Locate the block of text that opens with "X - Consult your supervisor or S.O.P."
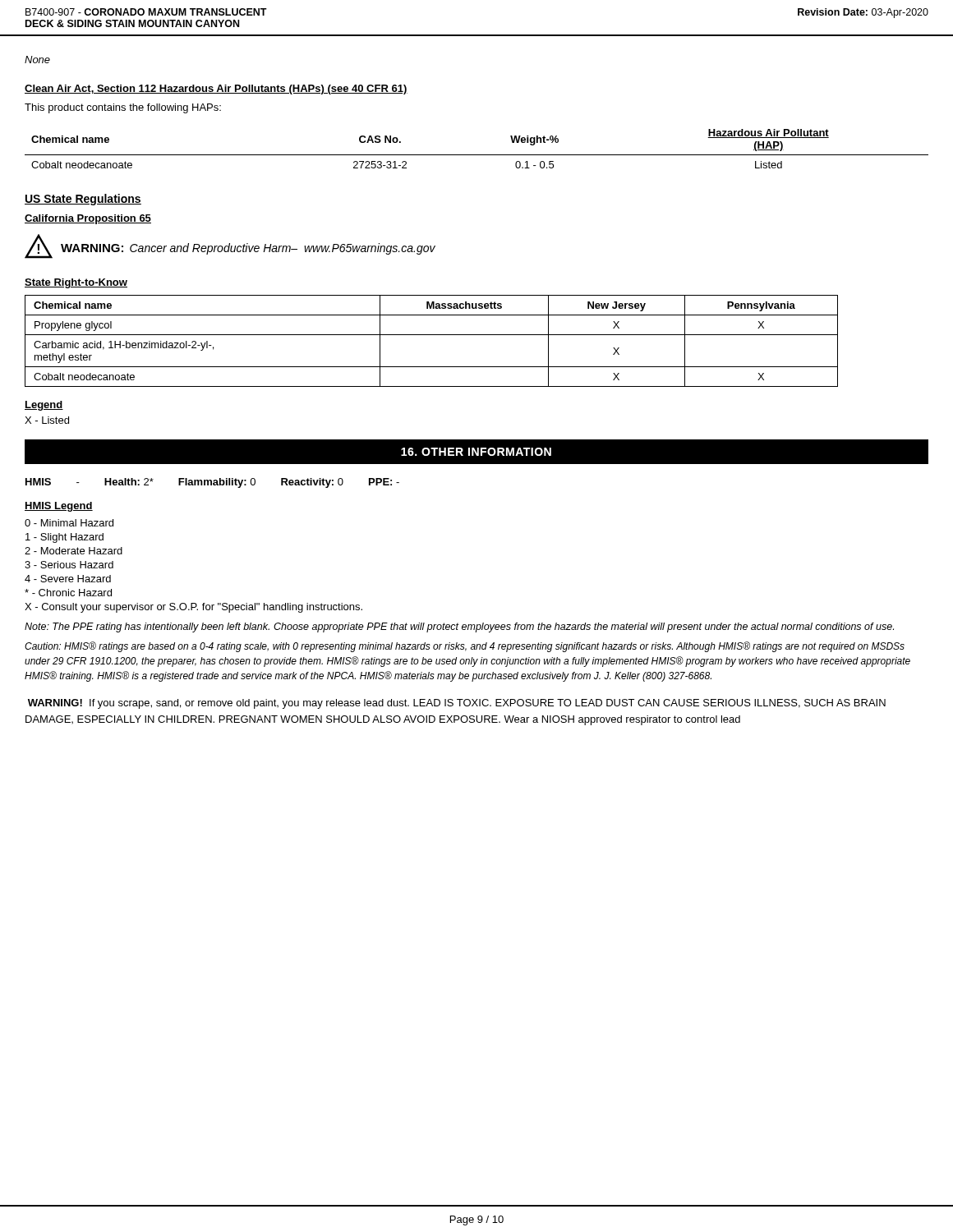The height and width of the screenshot is (1232, 953). [194, 607]
